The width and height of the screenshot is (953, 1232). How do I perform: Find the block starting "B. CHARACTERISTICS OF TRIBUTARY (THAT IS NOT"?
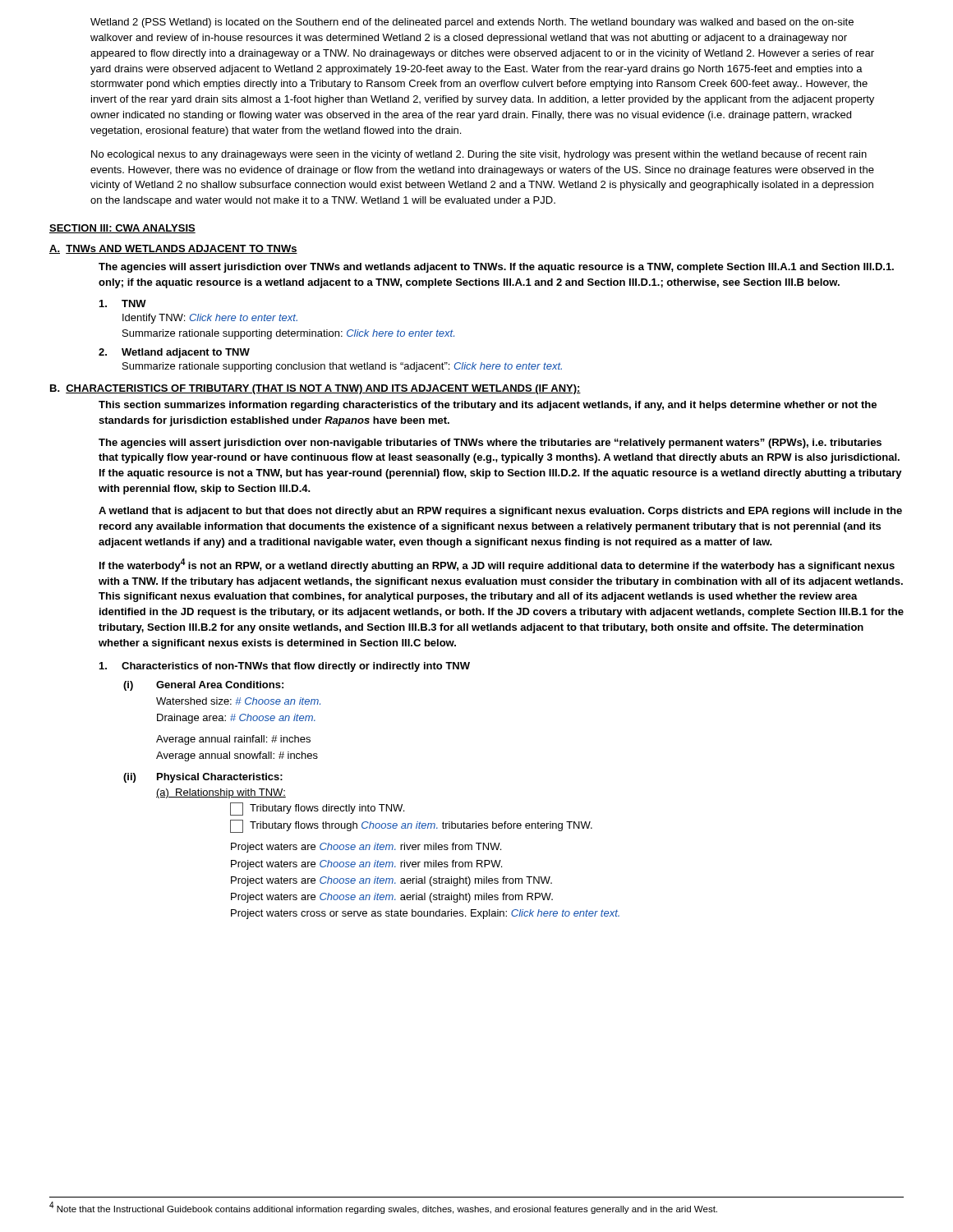(315, 388)
